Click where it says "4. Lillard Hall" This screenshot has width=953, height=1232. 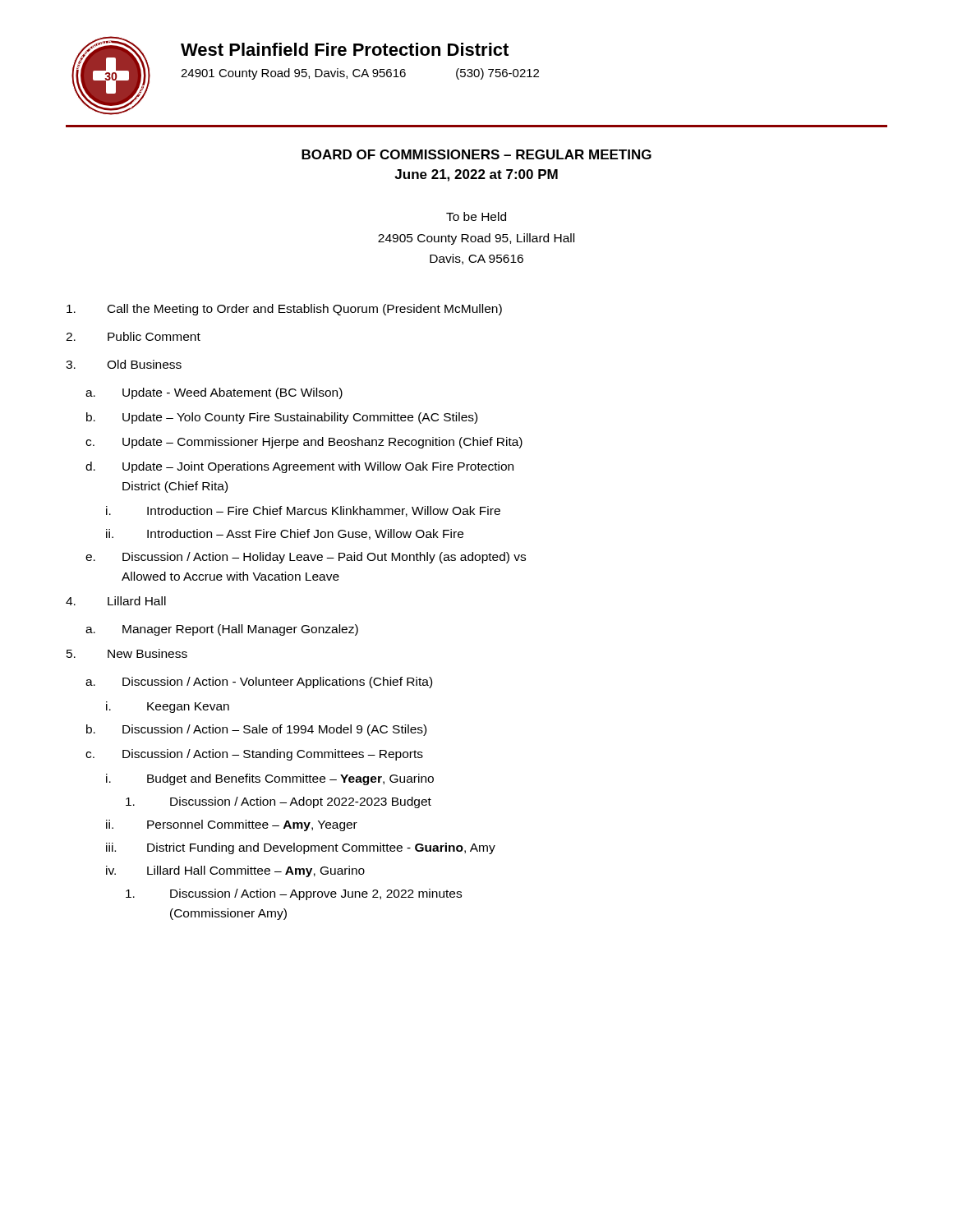(x=116, y=601)
